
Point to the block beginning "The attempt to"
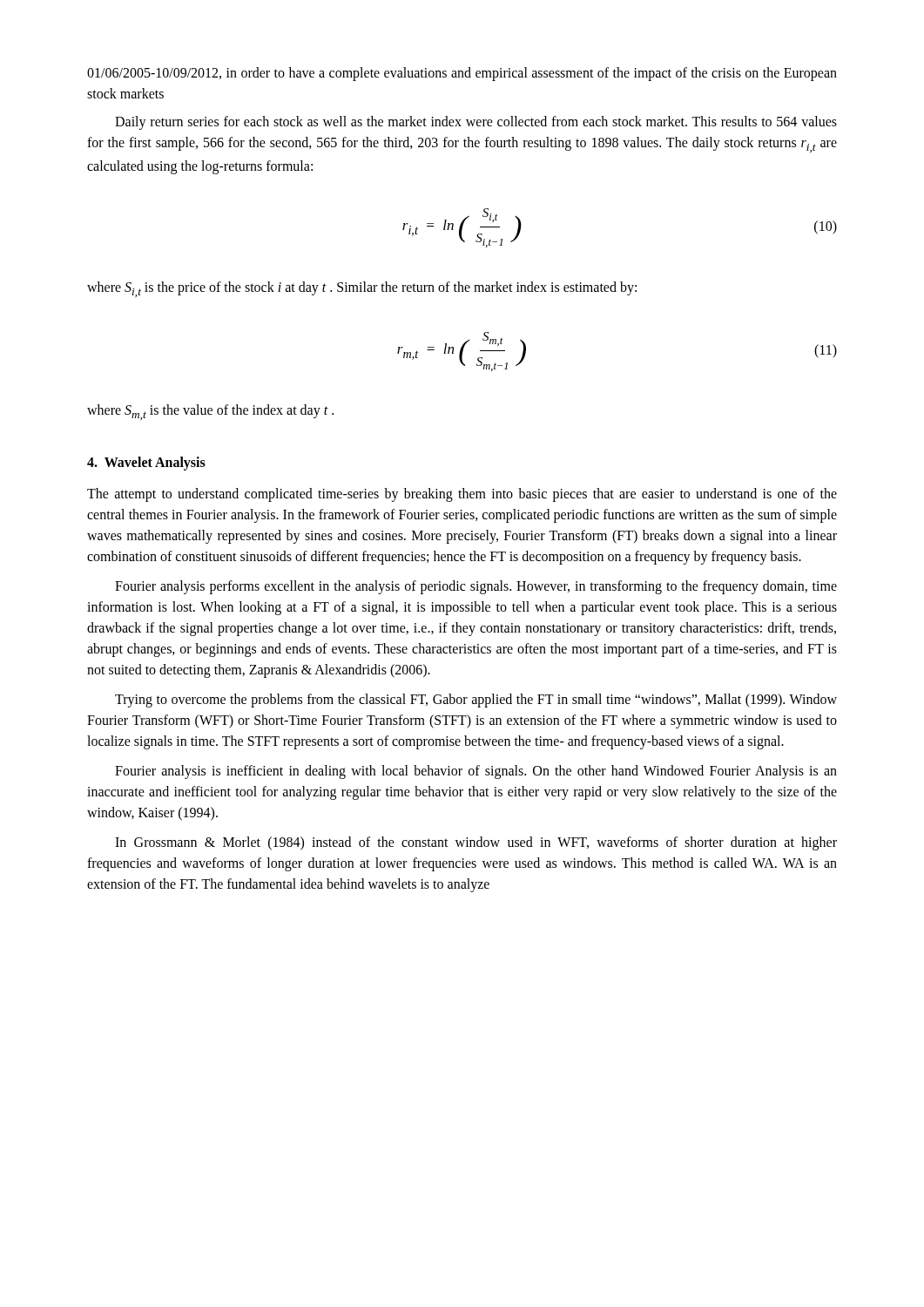[462, 525]
